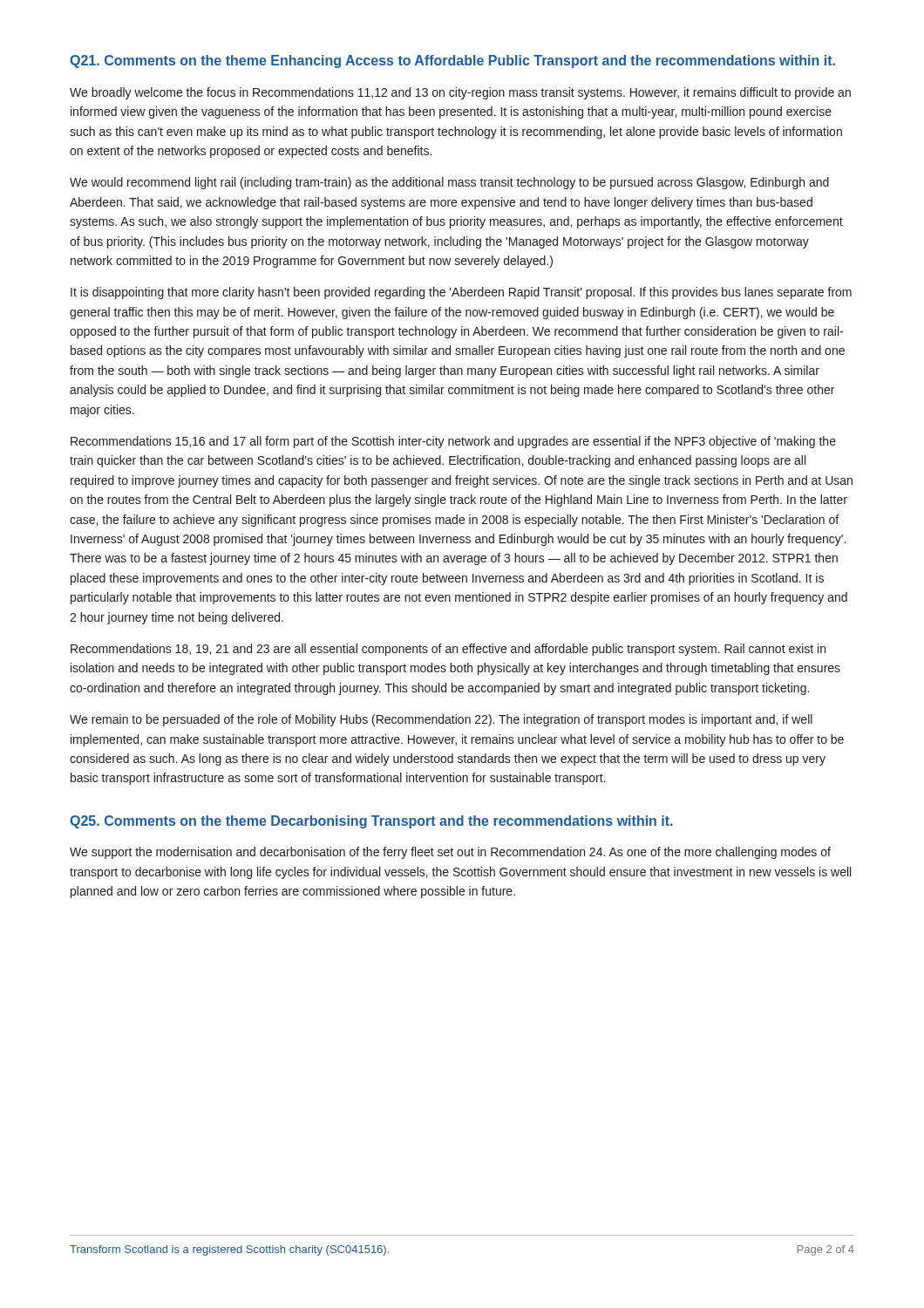Navigate to the passage starting "It is disappointing"
Viewport: 924px width, 1308px height.
pyautogui.click(x=462, y=351)
